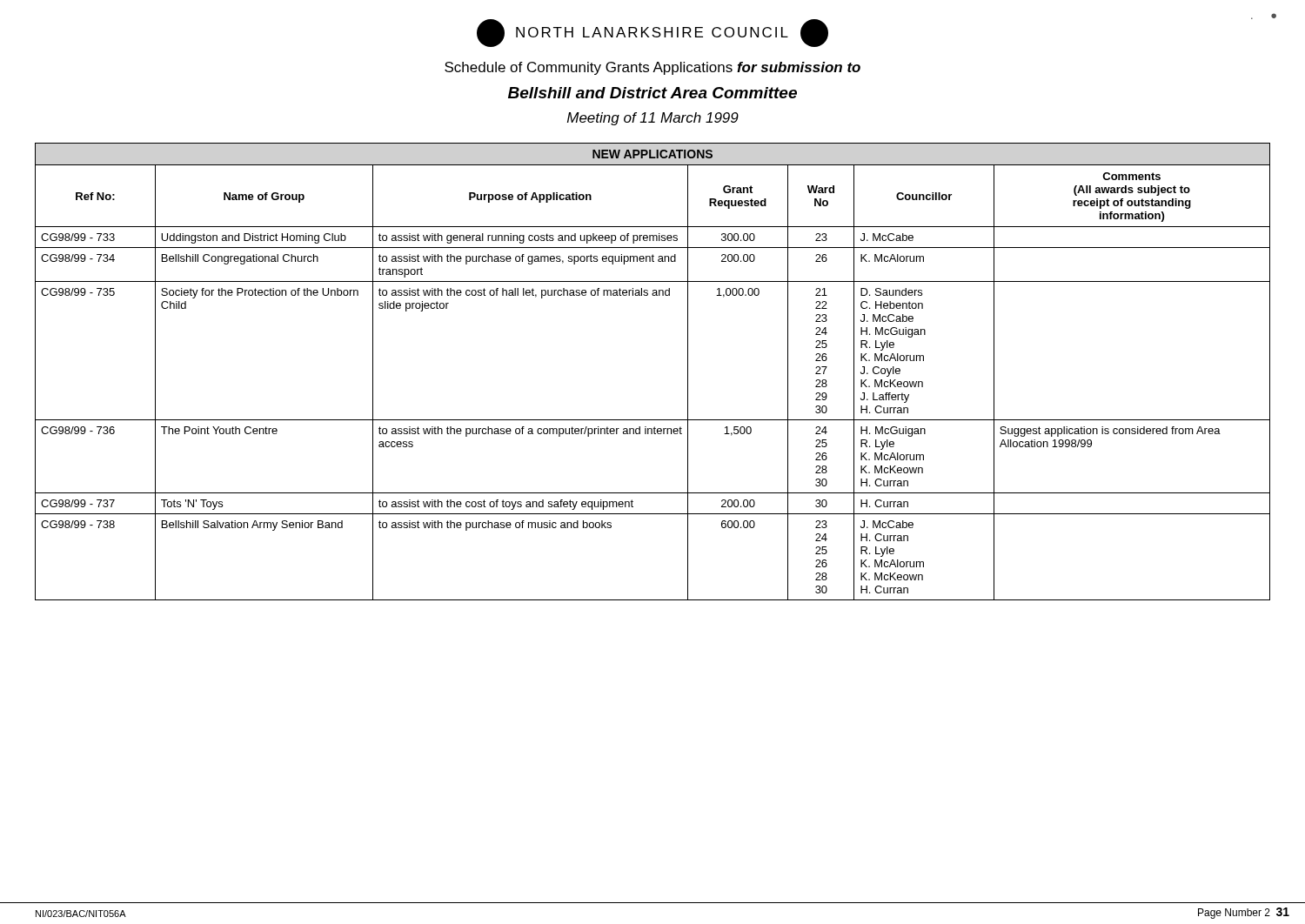Click where it says "Bellshill and District Area Committee"
The image size is (1305, 924).
[652, 93]
